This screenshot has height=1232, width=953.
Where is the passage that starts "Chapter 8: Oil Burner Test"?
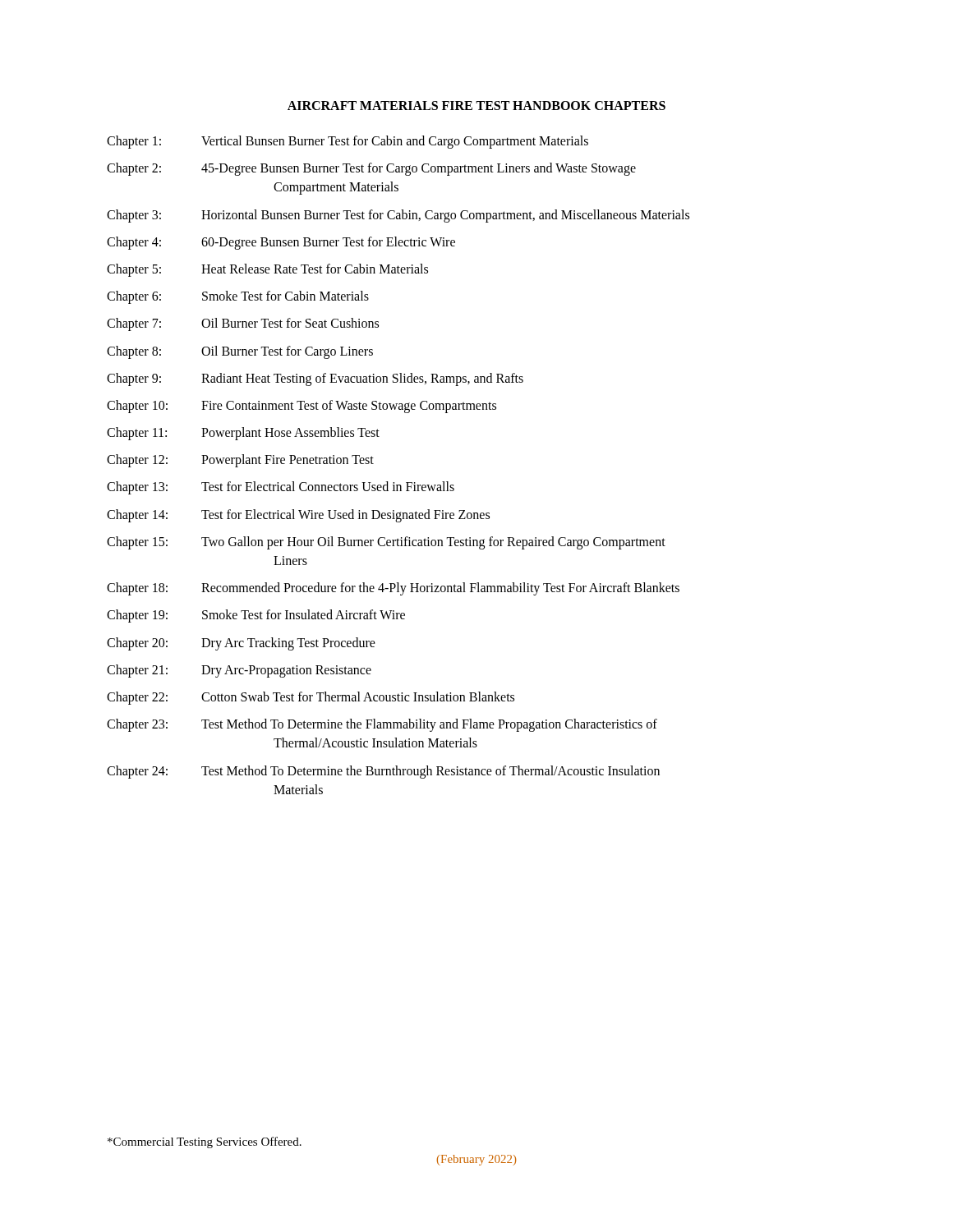tap(240, 352)
